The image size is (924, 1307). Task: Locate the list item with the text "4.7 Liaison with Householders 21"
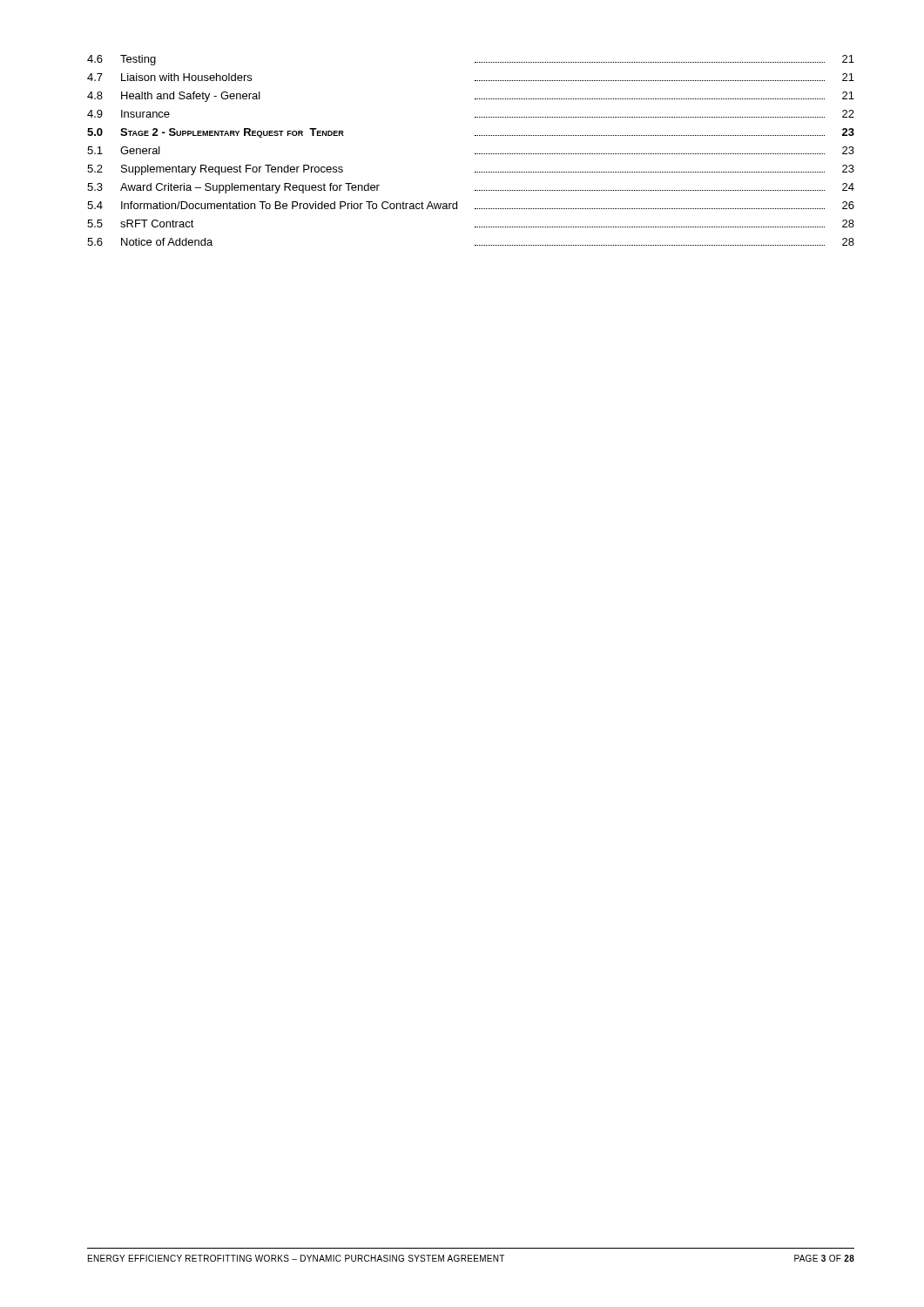pyautogui.click(x=471, y=77)
